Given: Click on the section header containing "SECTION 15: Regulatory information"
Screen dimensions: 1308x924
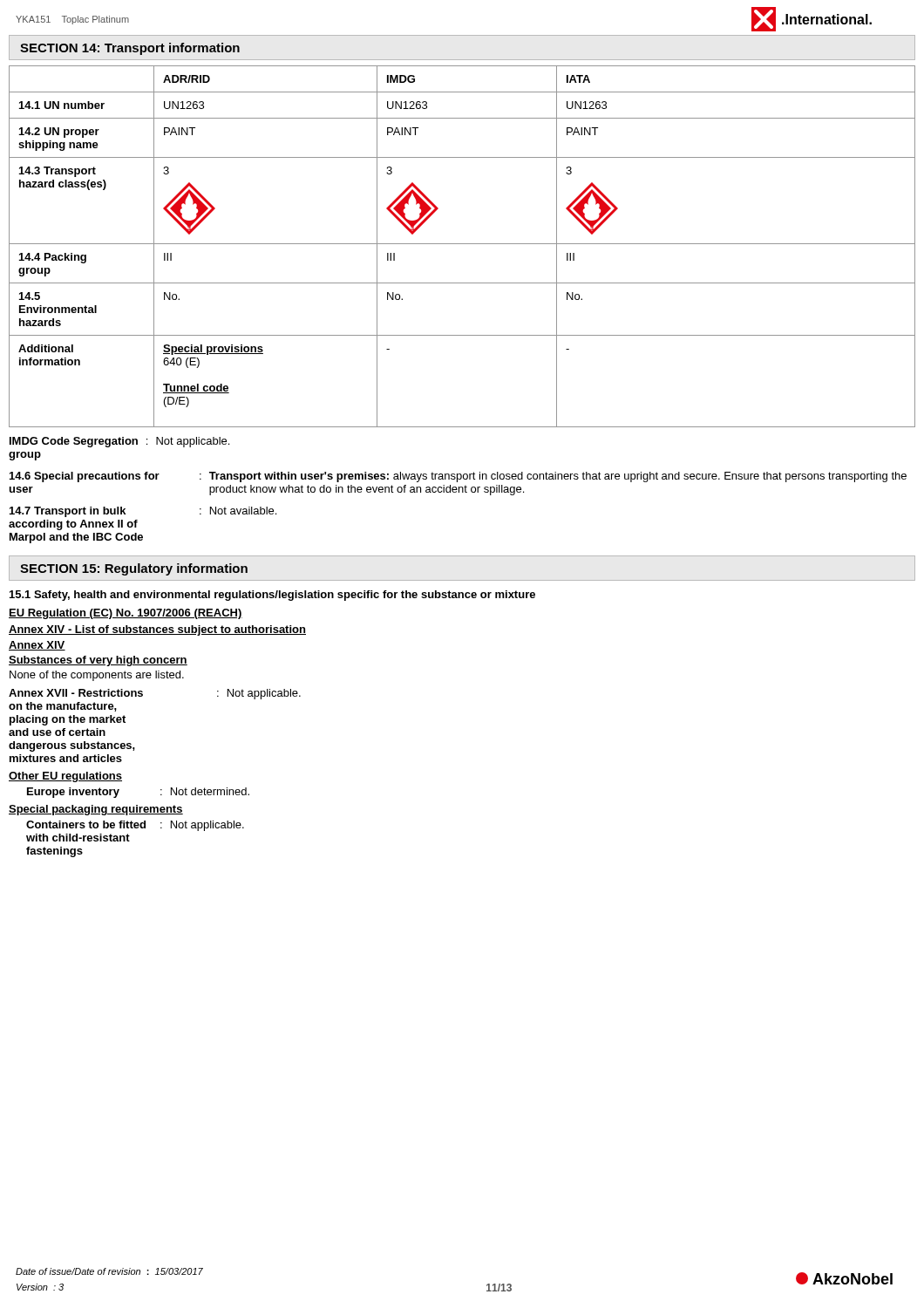Looking at the screenshot, I should pos(134,568).
